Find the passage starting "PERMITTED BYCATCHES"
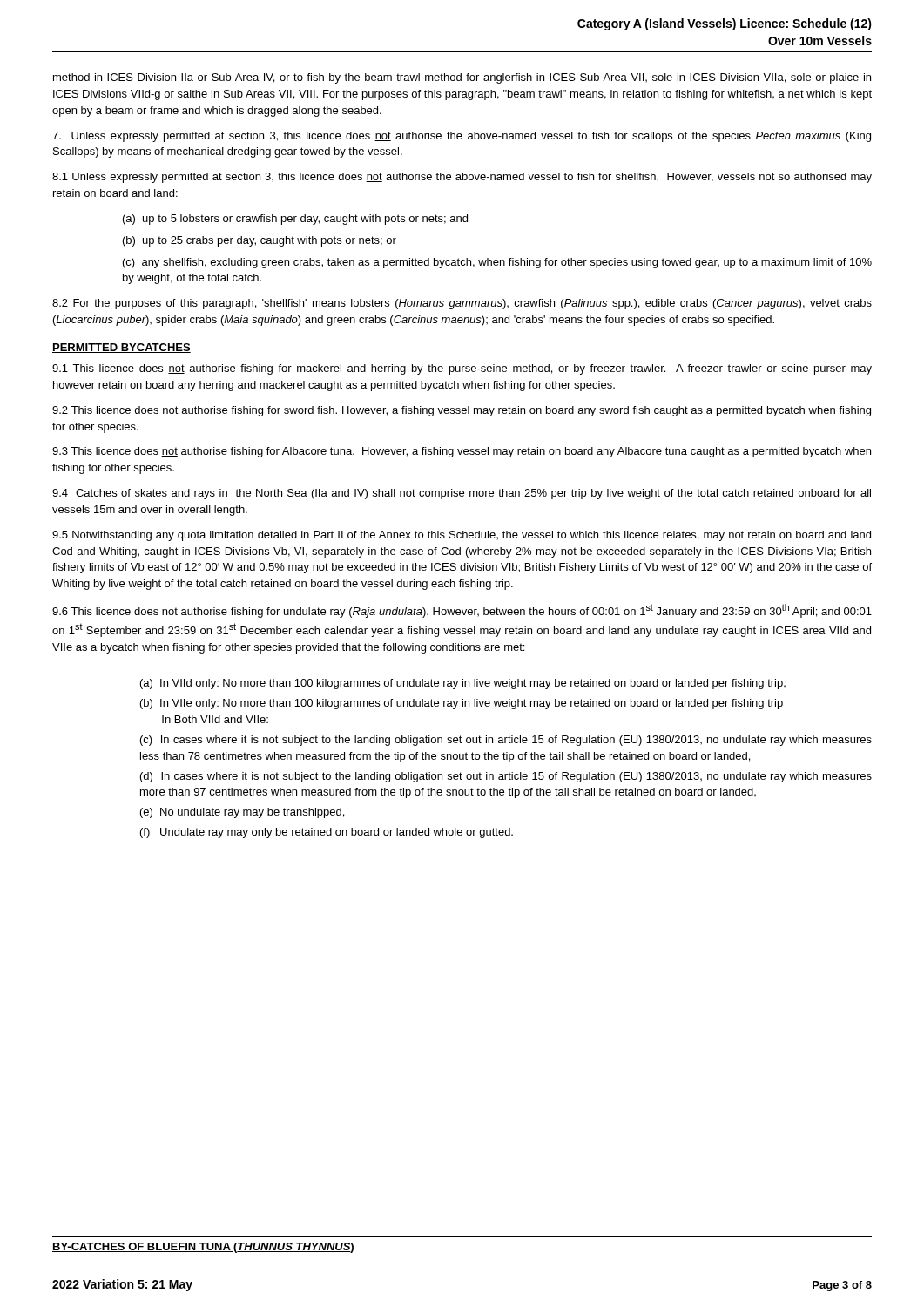Viewport: 924px width, 1307px height. point(121,347)
